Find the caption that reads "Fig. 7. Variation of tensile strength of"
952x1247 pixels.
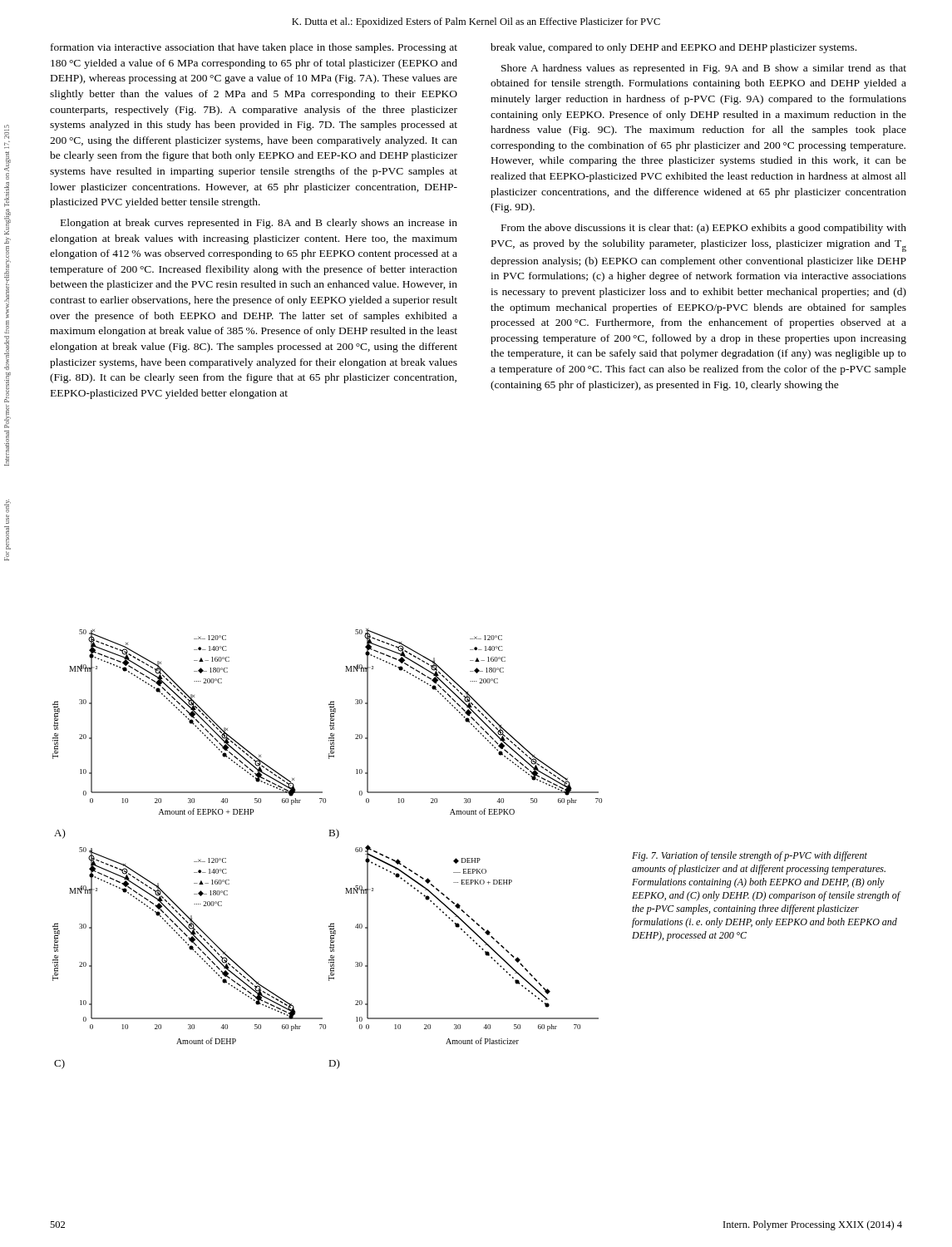click(766, 895)
